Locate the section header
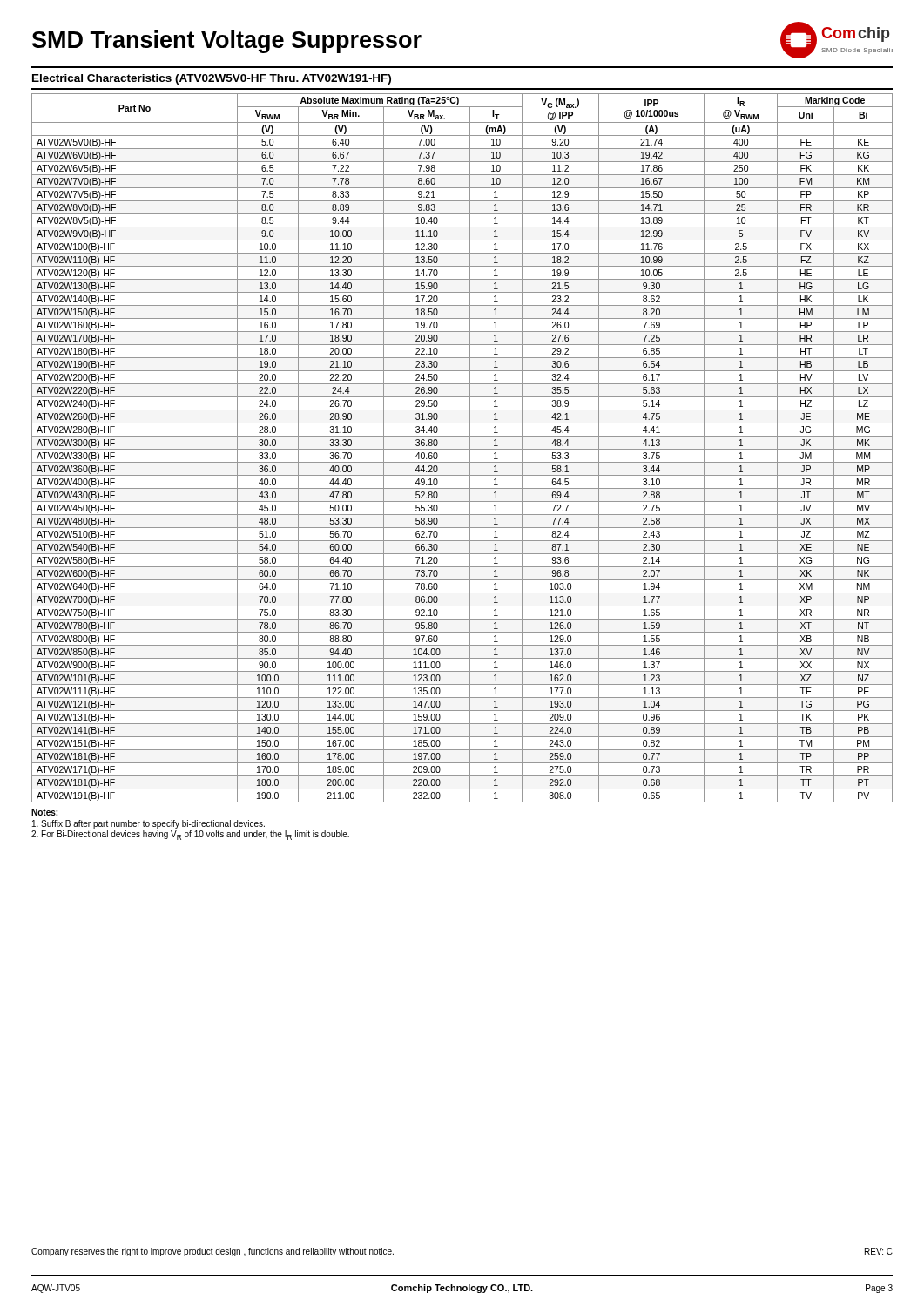 tap(212, 78)
